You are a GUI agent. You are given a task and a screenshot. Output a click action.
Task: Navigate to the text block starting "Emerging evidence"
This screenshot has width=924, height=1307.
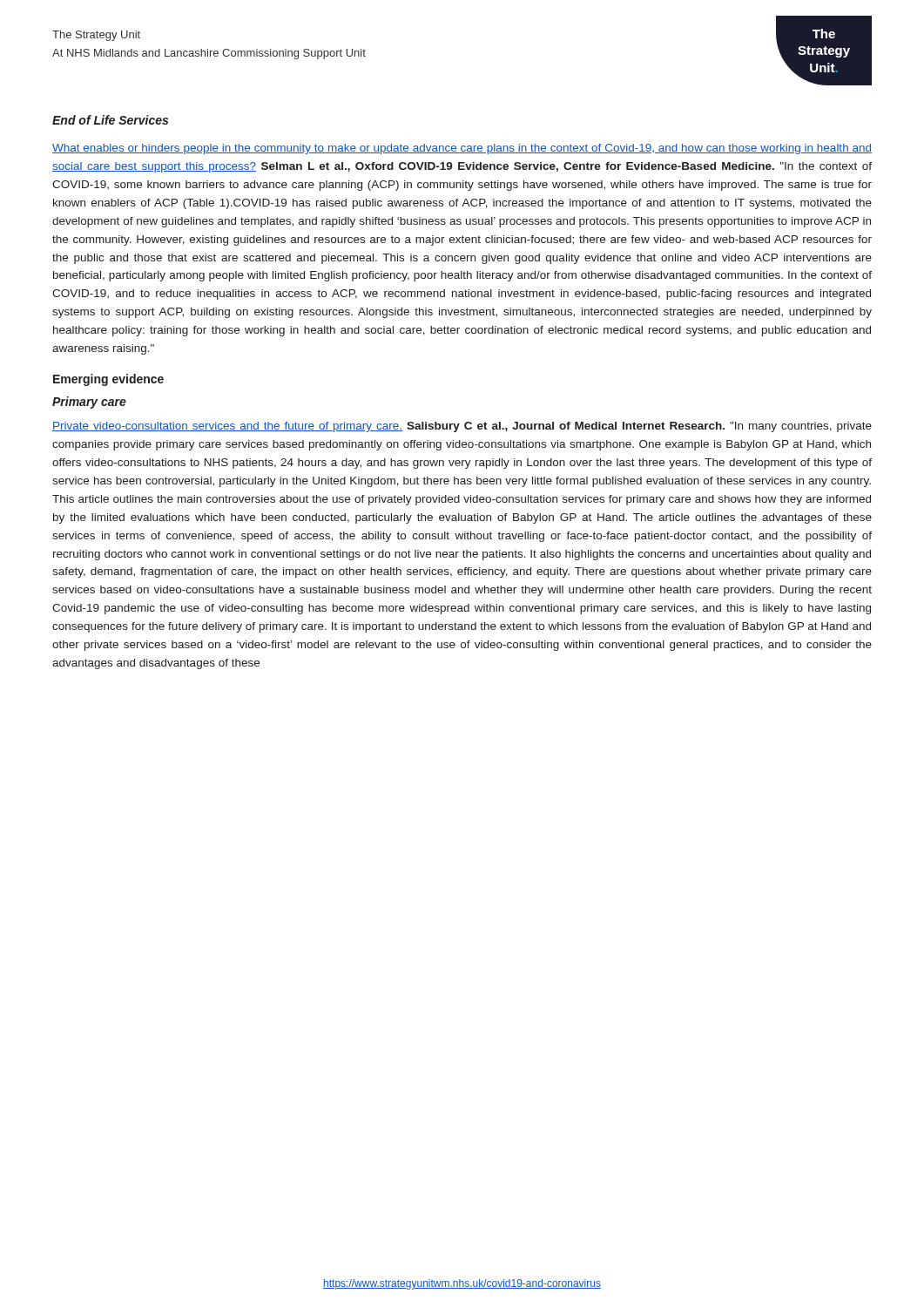(108, 379)
